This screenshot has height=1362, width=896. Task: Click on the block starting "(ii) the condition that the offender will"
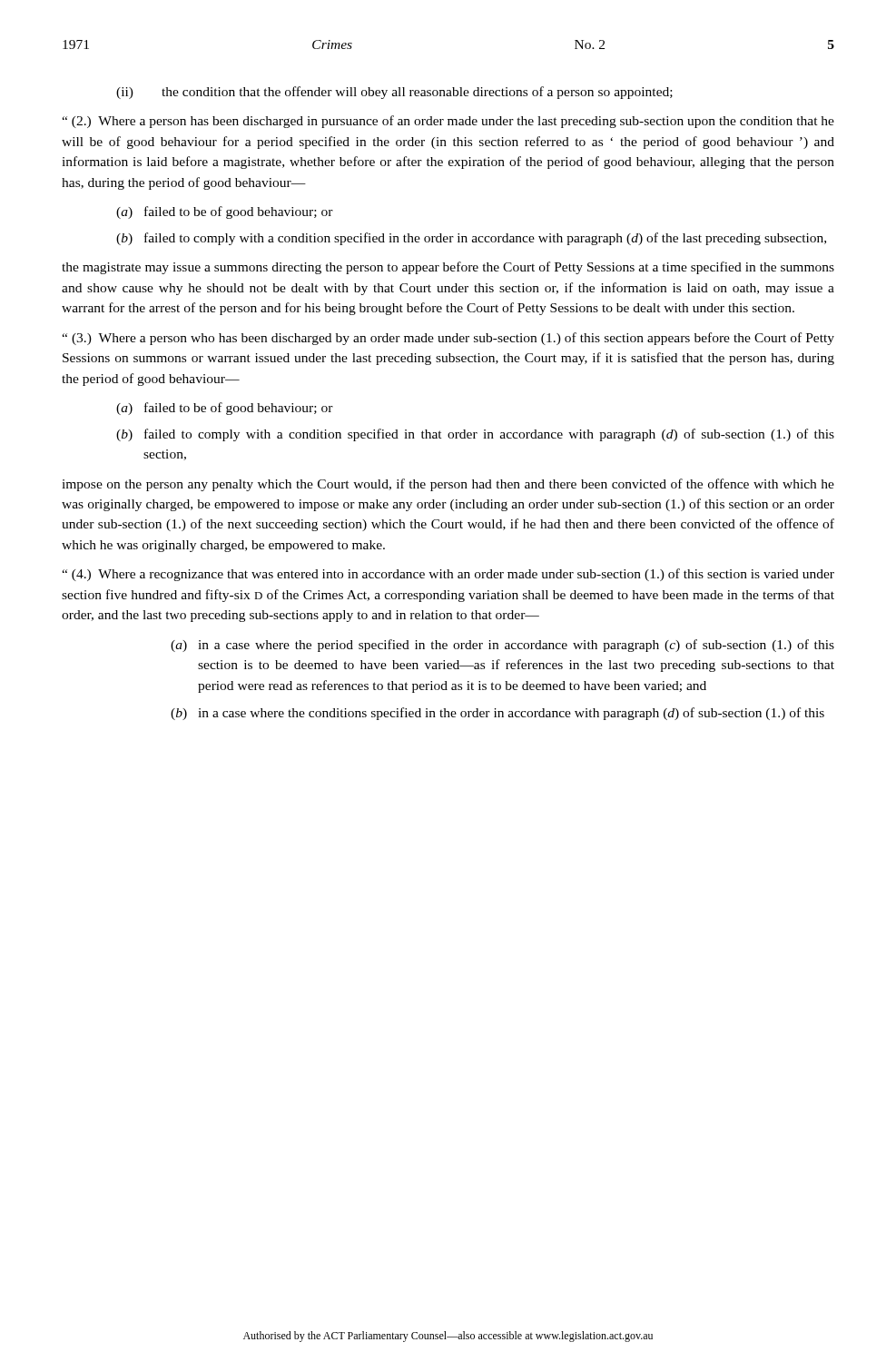[x=395, y=92]
